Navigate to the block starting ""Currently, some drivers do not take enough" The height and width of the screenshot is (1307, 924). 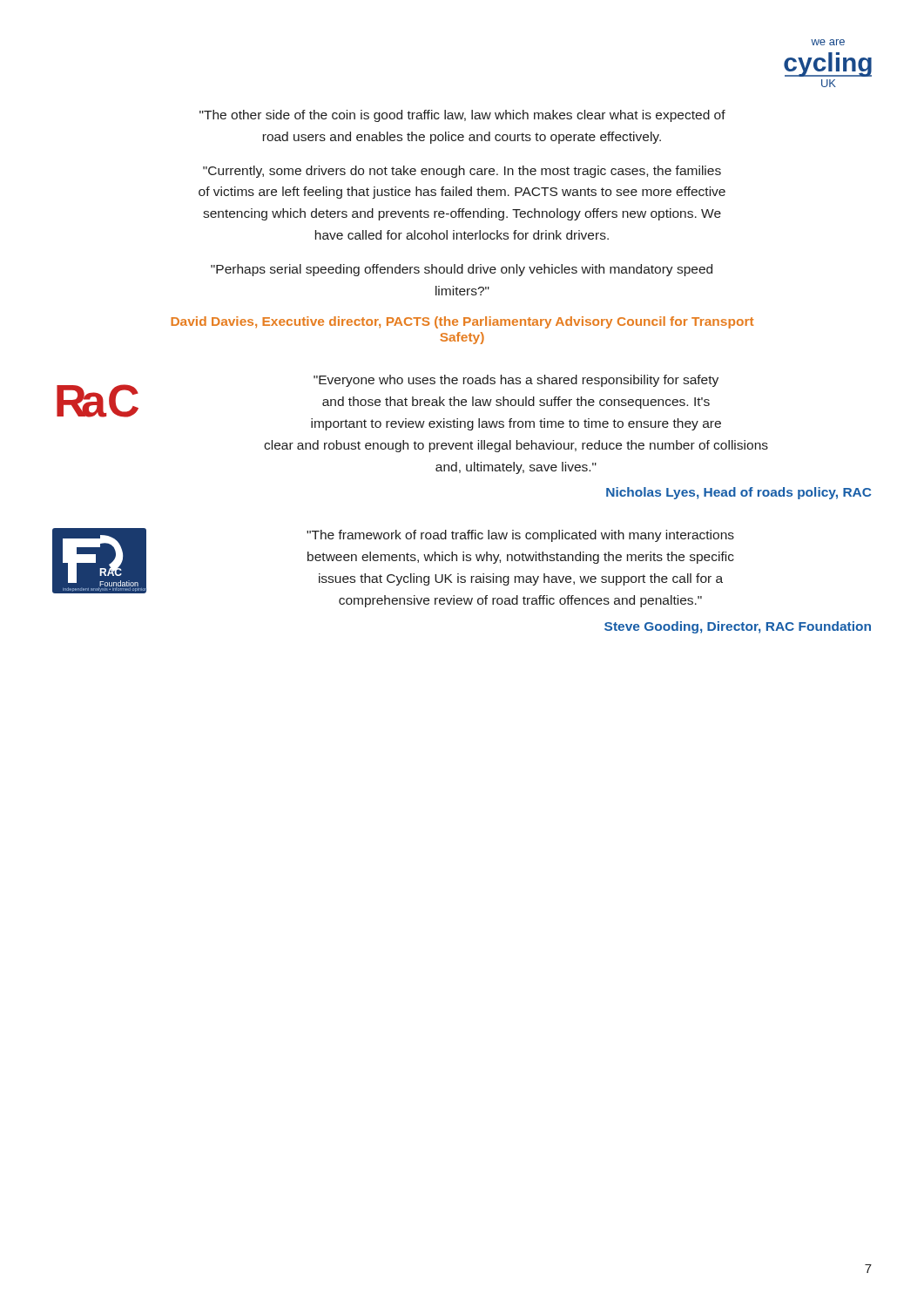(462, 202)
